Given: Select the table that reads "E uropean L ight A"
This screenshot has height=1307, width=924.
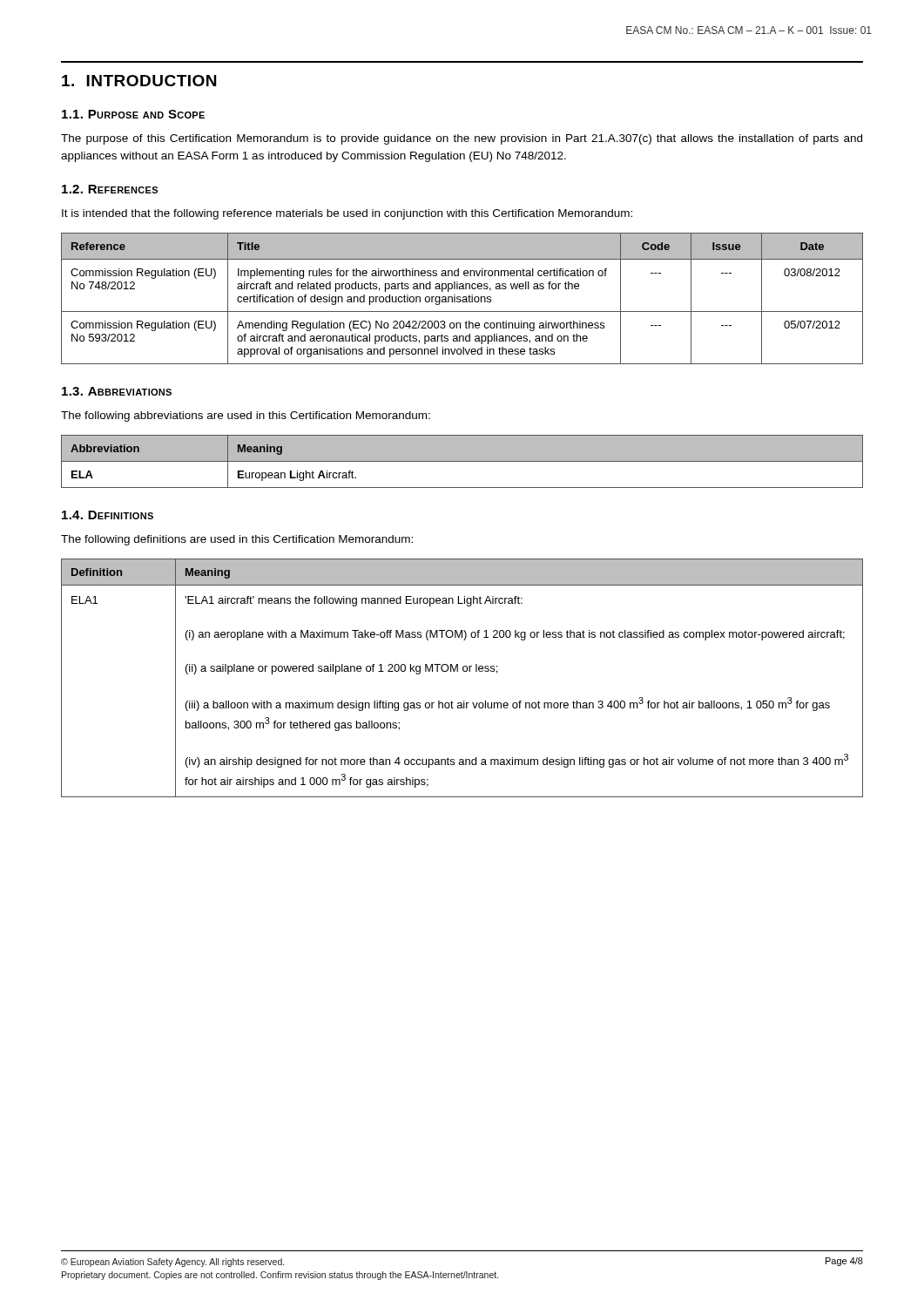Looking at the screenshot, I should point(462,461).
